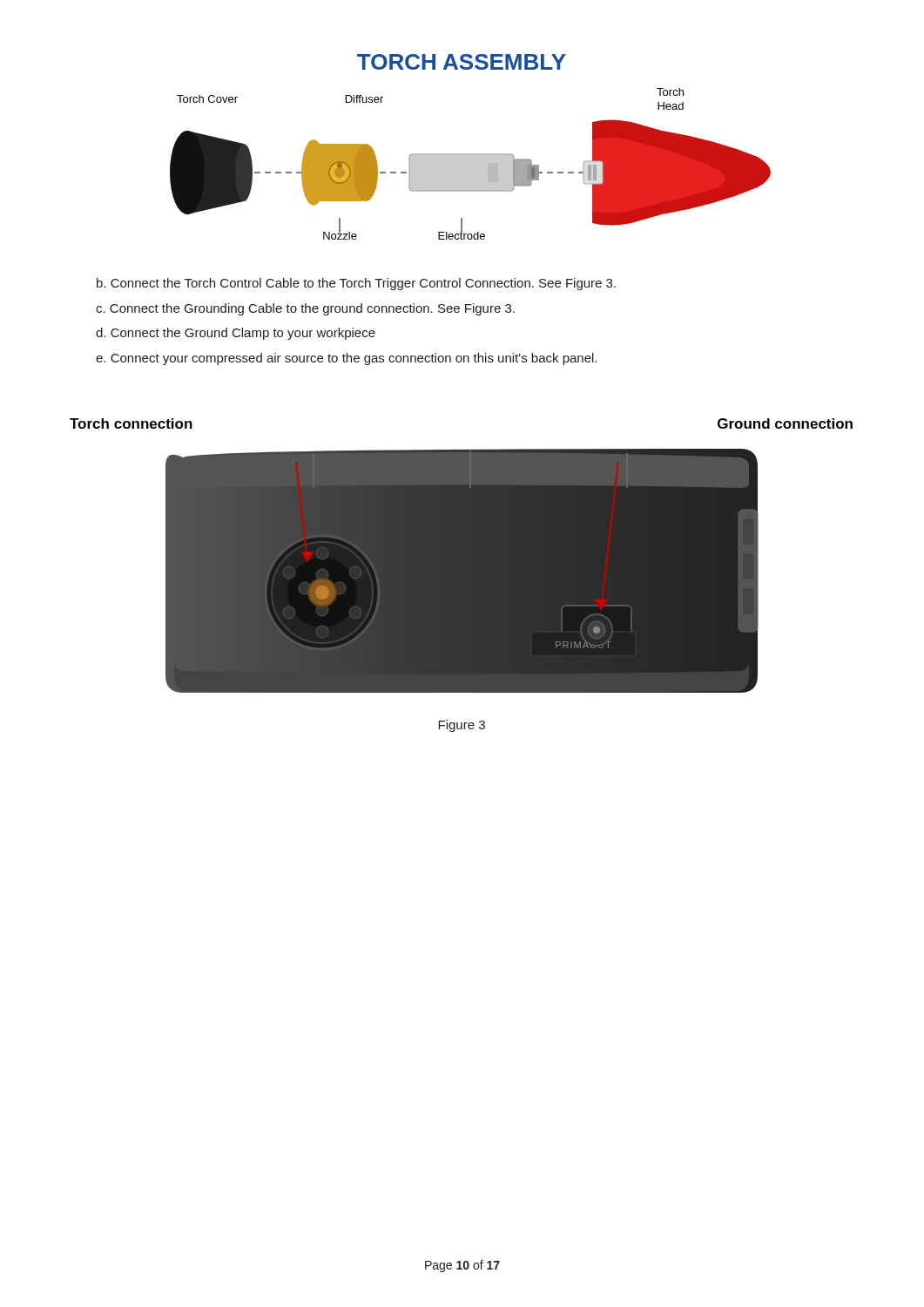The image size is (924, 1307).
Task: Select the region starting "Ground connection"
Action: pos(785,424)
